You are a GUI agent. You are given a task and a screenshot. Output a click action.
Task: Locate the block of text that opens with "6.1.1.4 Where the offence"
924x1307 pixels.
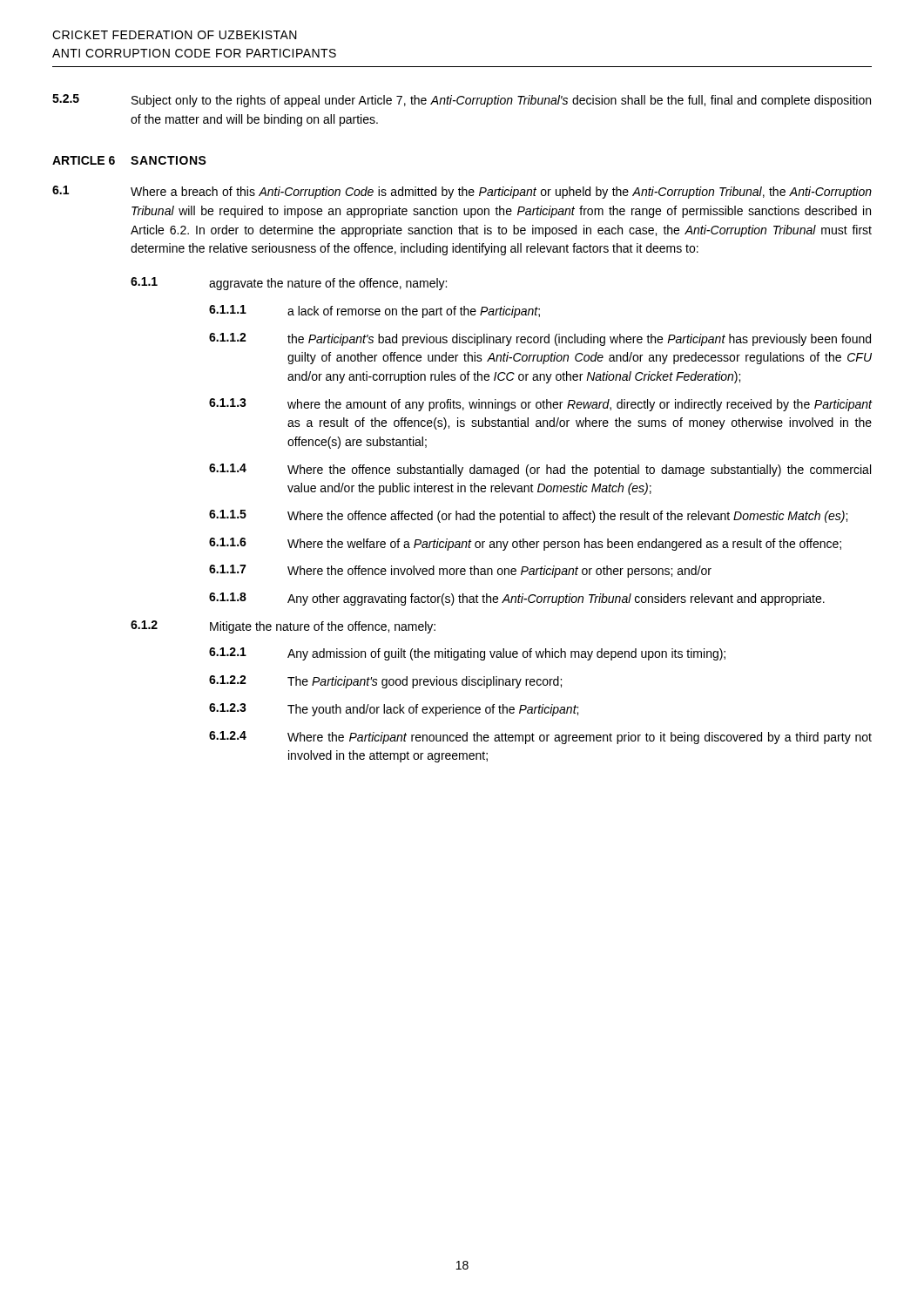pos(540,479)
